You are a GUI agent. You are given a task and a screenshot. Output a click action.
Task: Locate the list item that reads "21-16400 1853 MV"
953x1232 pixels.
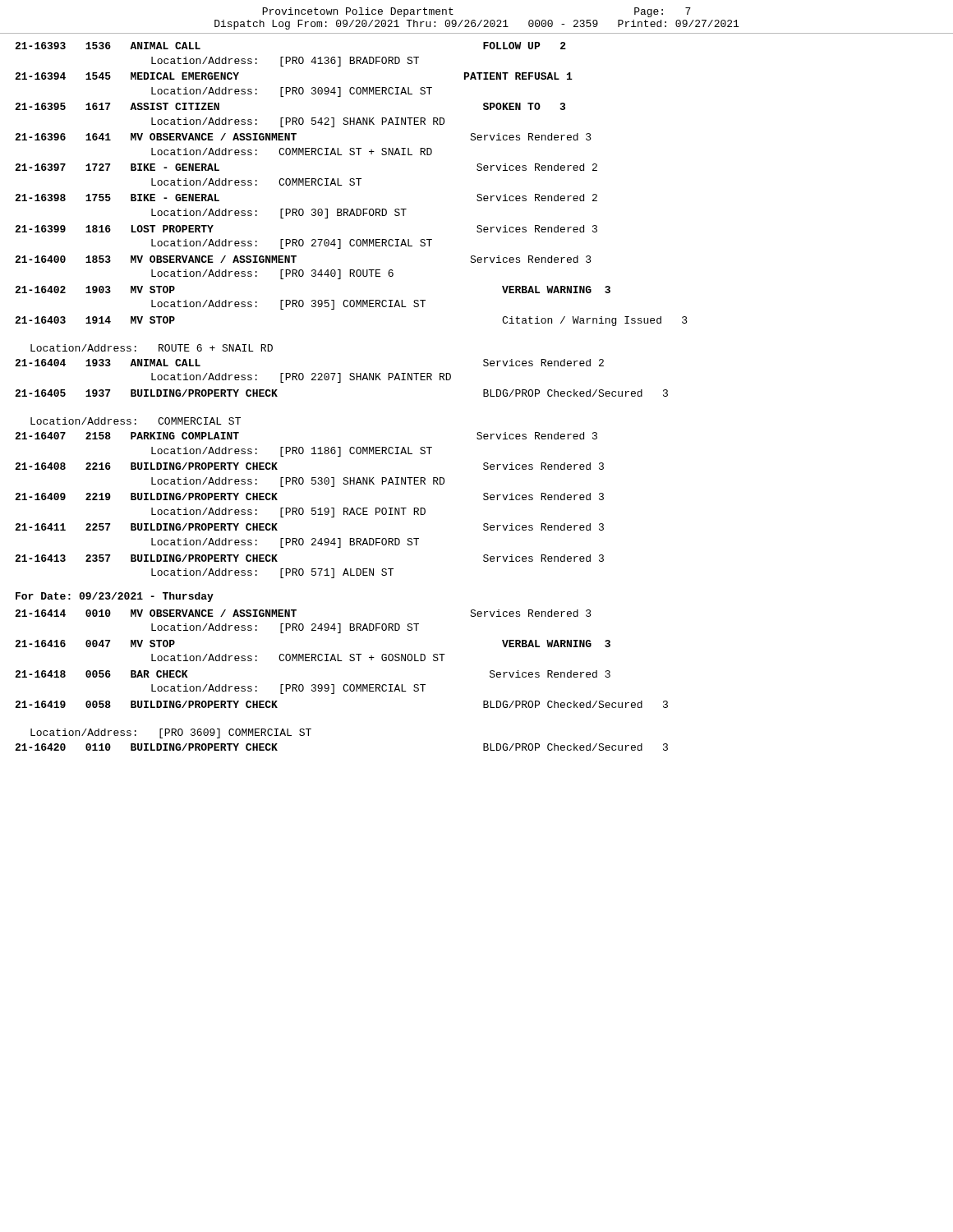(476, 267)
